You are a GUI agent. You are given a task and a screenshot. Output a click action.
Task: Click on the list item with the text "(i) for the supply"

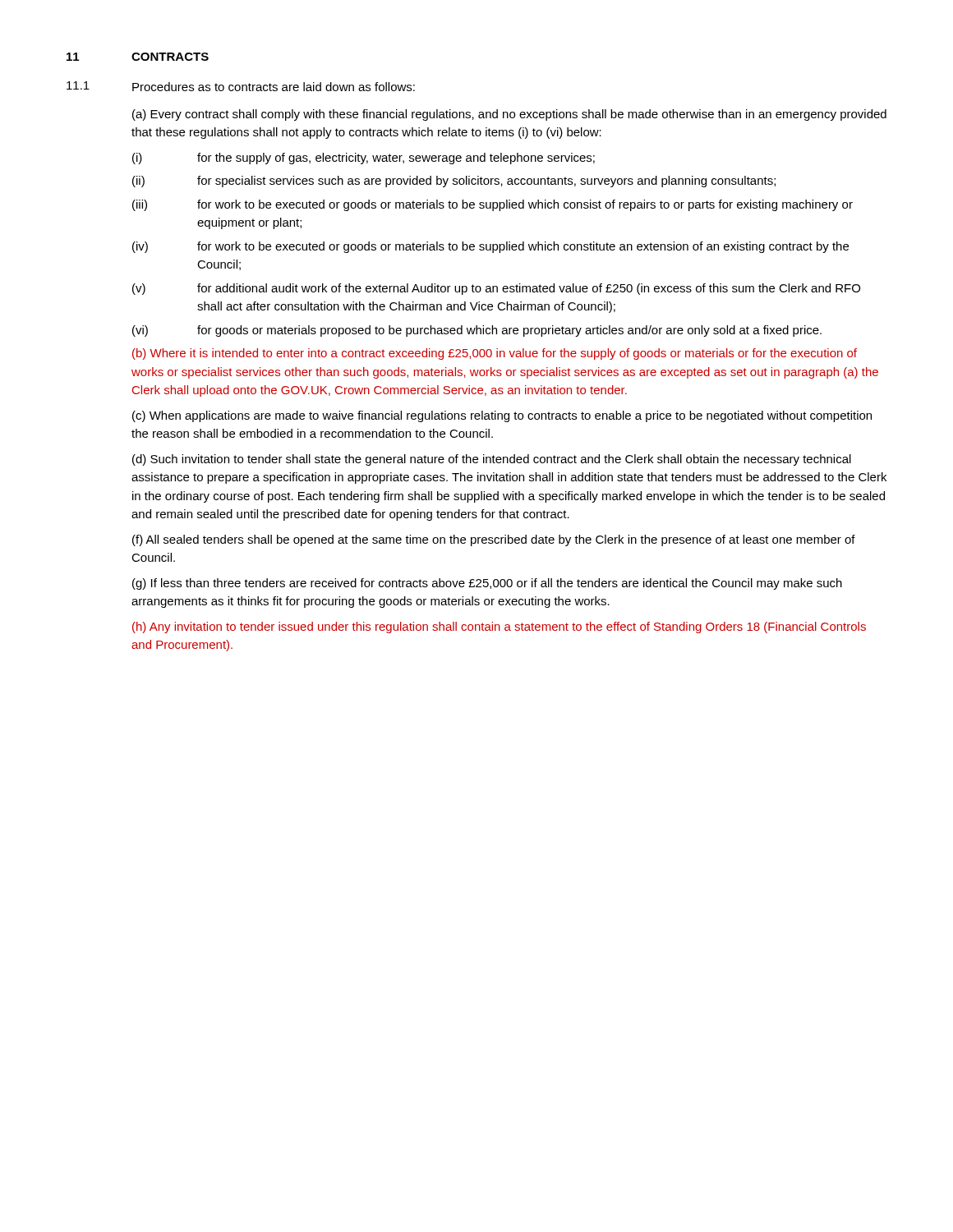509,157
